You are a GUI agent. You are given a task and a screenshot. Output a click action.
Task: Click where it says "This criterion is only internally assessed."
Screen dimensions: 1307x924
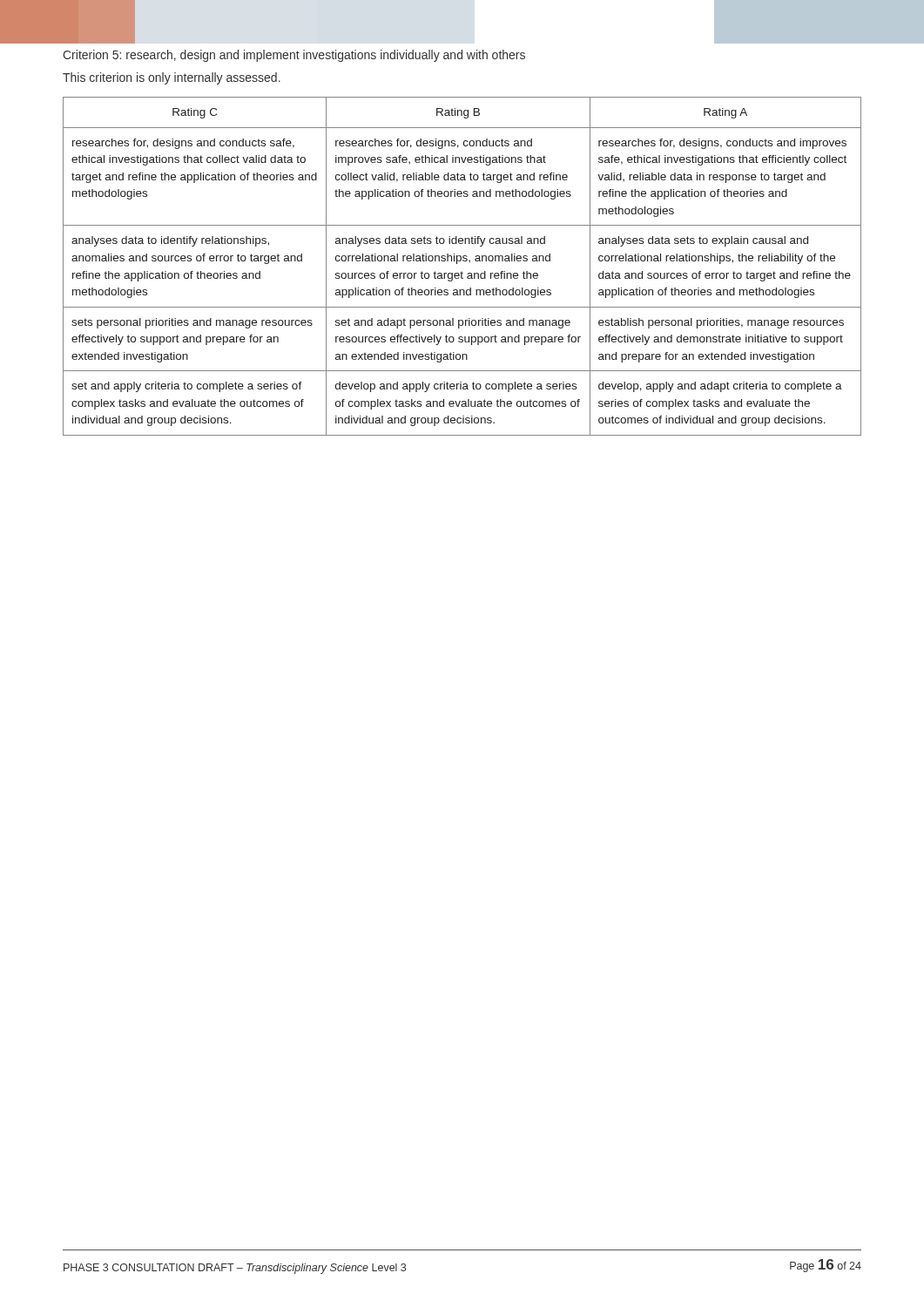[172, 78]
